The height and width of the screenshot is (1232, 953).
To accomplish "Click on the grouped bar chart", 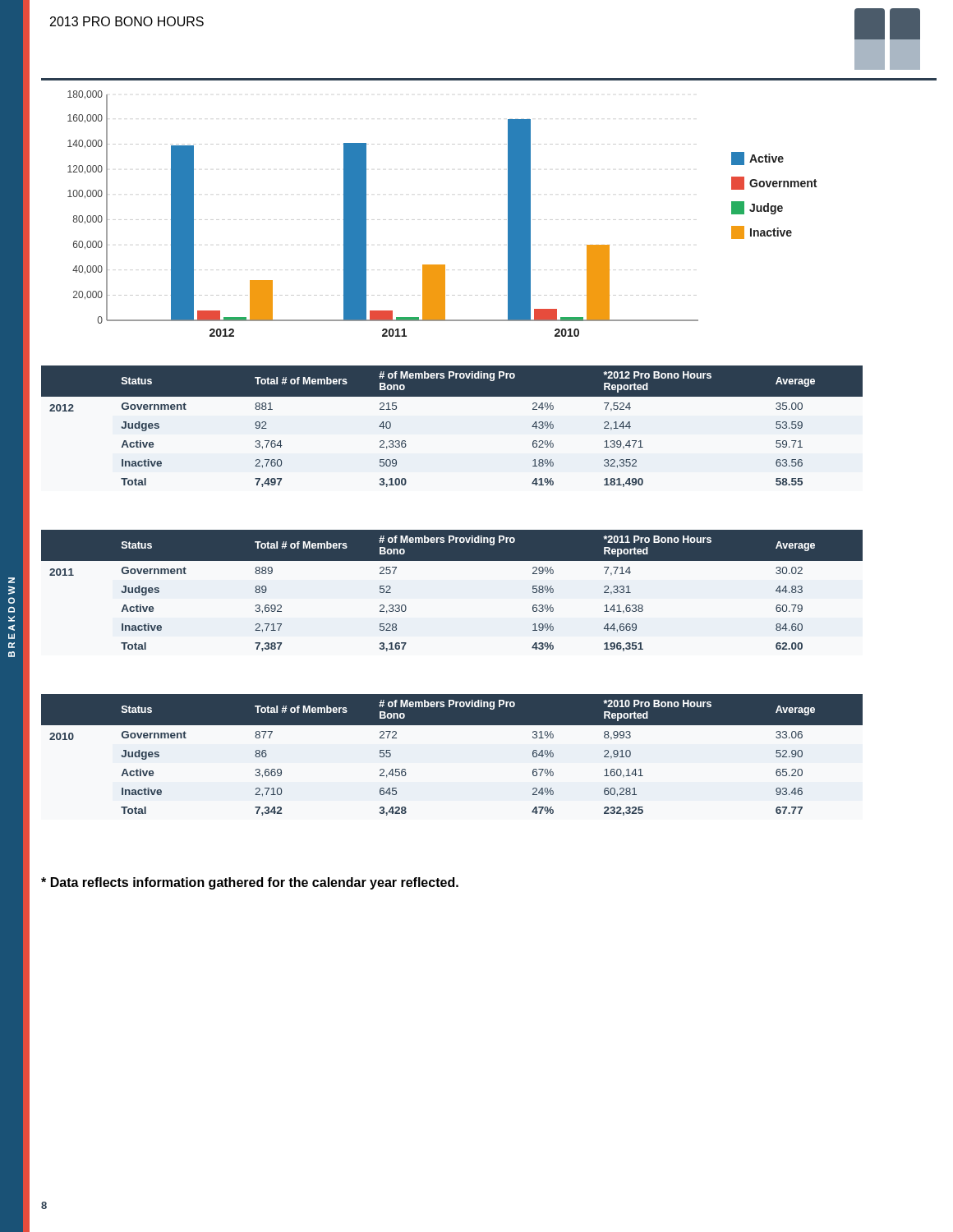I will [489, 222].
